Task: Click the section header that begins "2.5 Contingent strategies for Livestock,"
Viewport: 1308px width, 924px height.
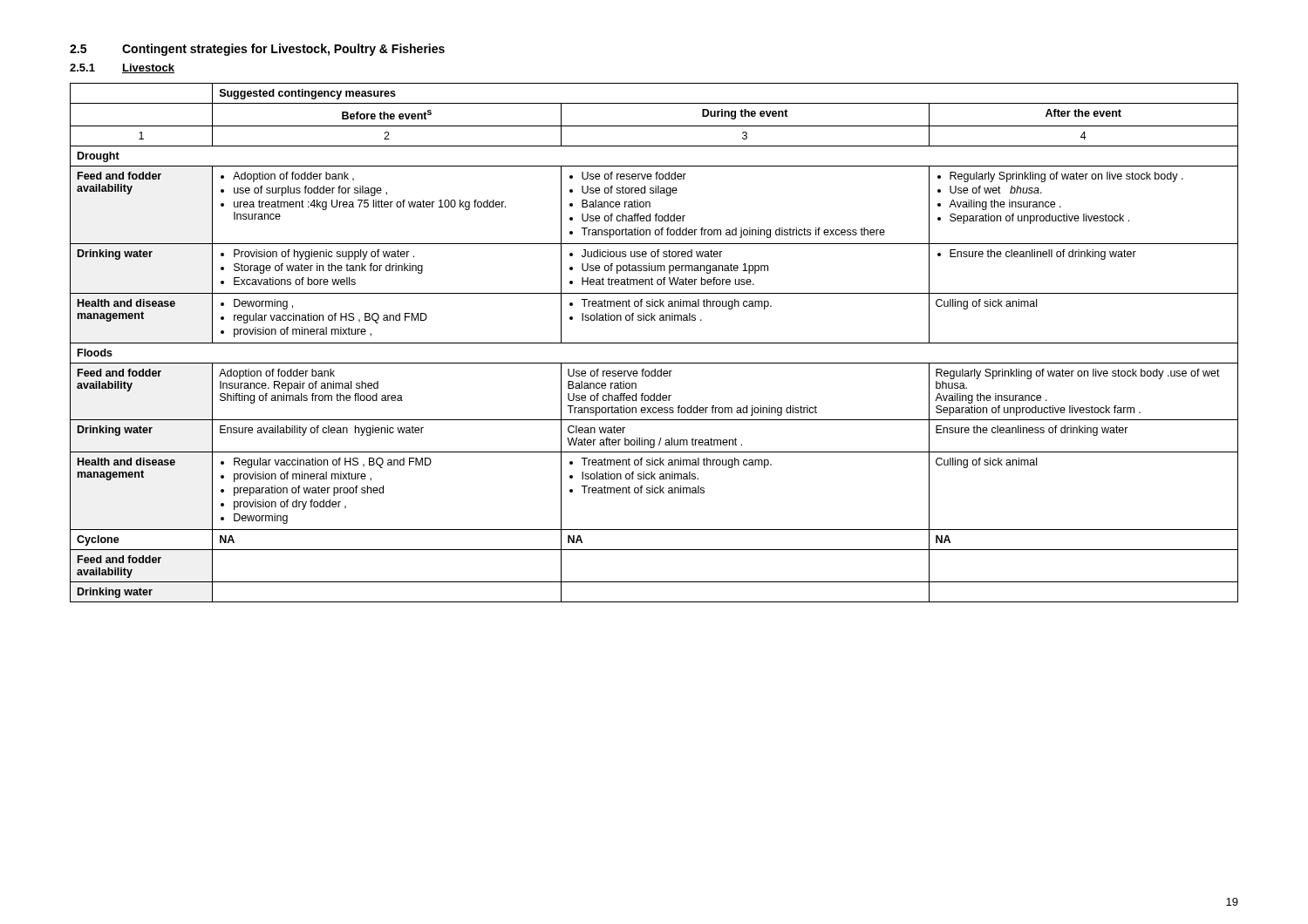Action: (257, 49)
